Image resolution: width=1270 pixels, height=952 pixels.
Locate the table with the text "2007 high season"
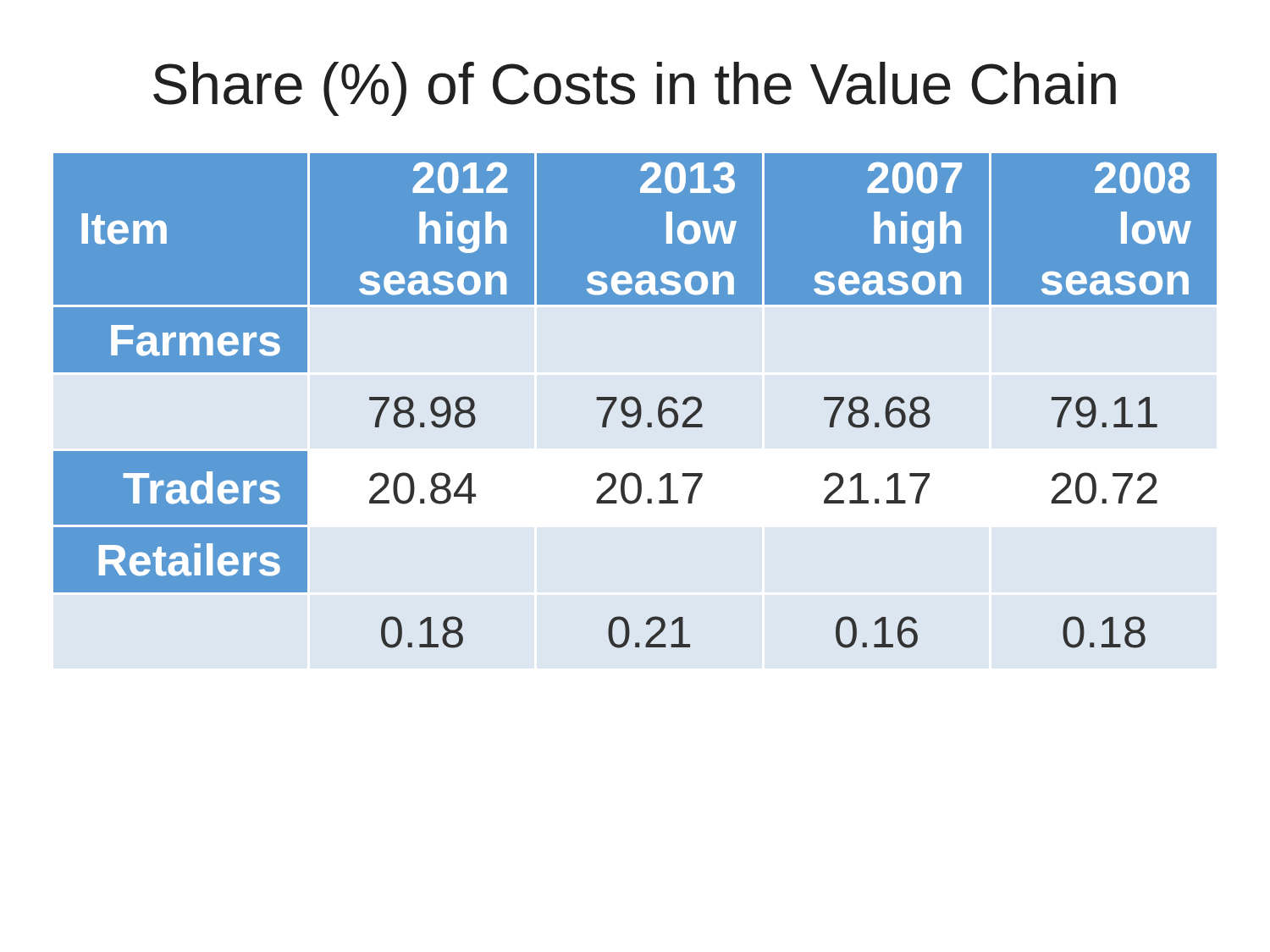pyautogui.click(x=635, y=411)
